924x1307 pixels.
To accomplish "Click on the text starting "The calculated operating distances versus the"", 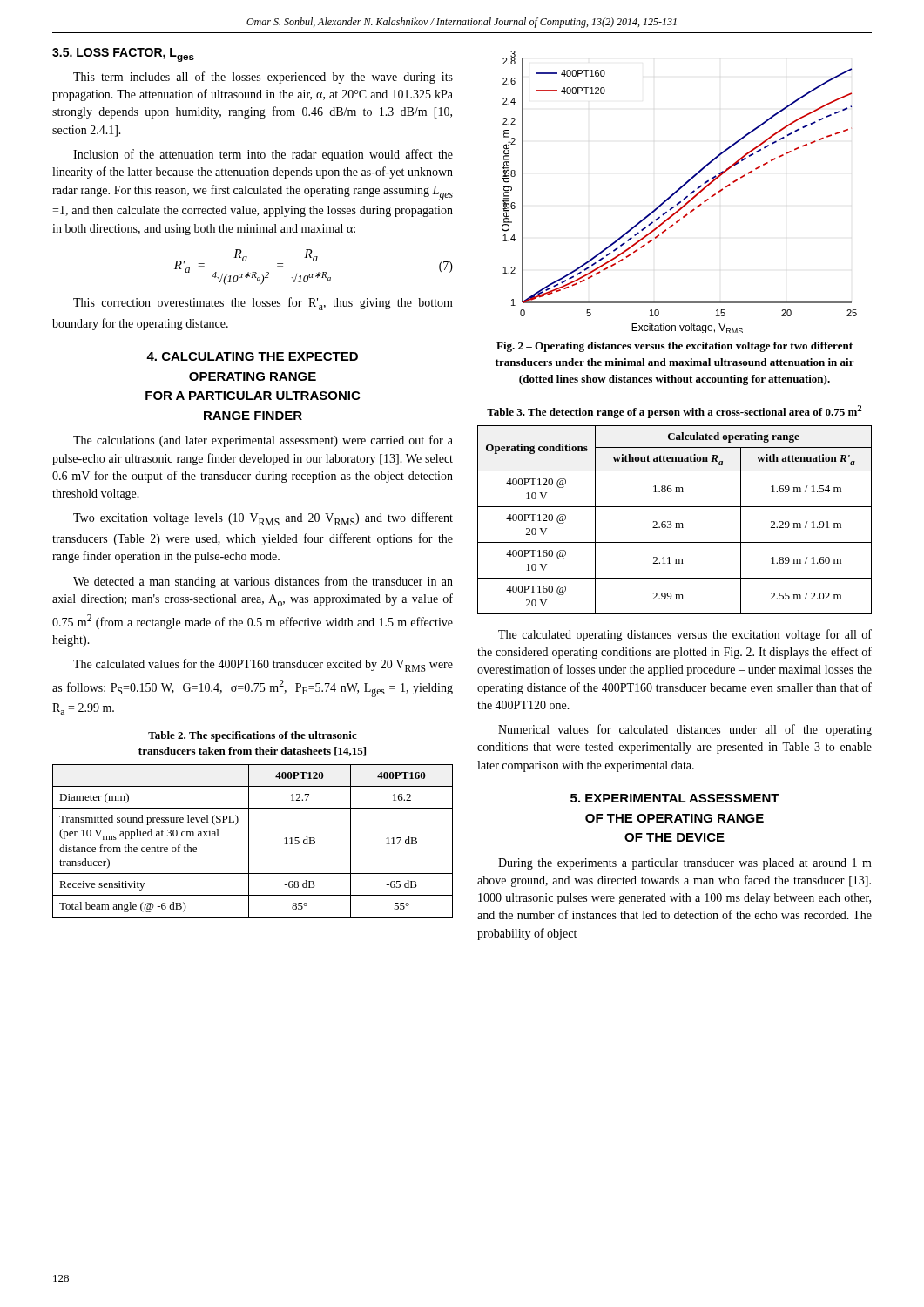I will point(674,700).
